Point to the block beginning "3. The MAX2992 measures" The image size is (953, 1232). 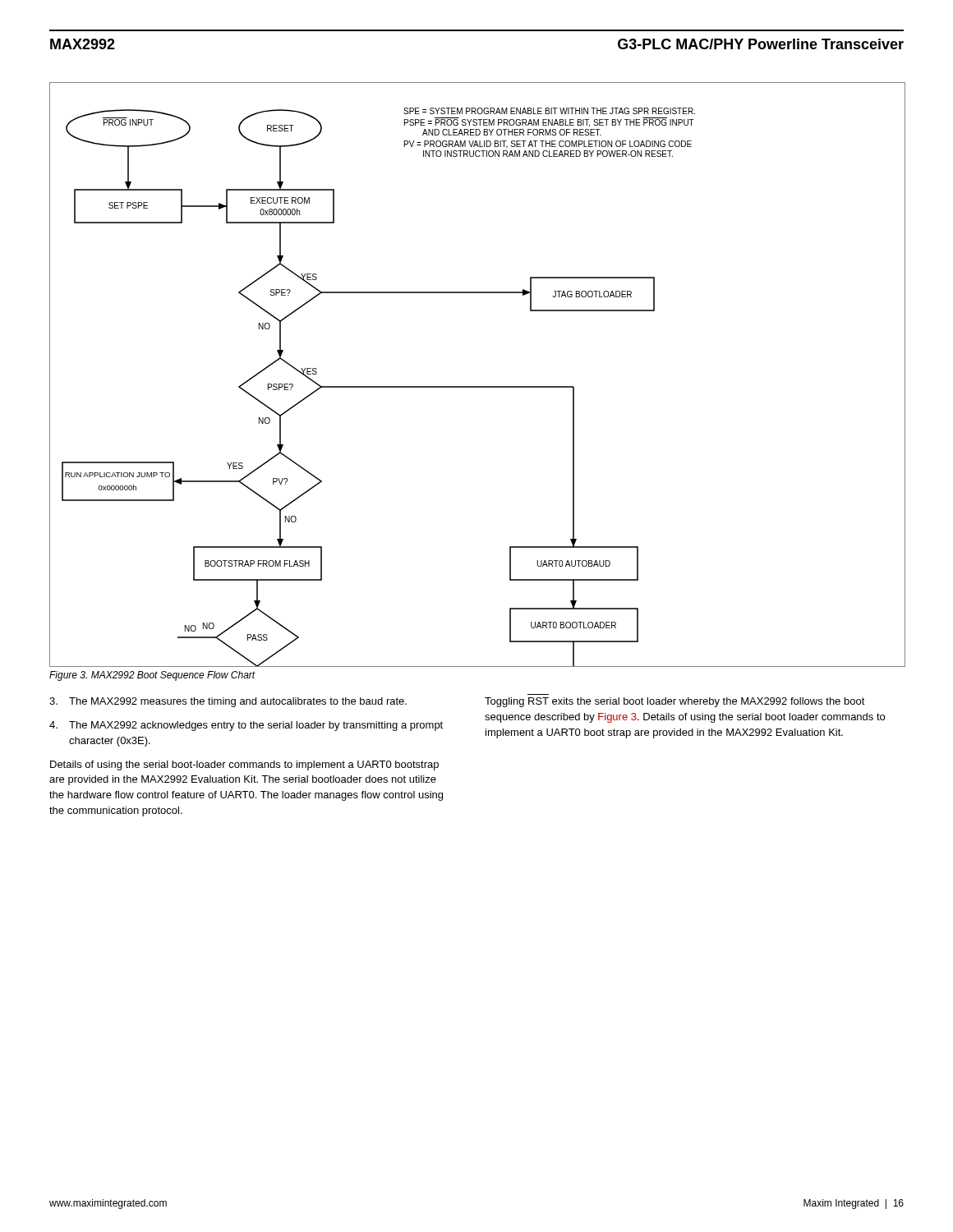[228, 702]
